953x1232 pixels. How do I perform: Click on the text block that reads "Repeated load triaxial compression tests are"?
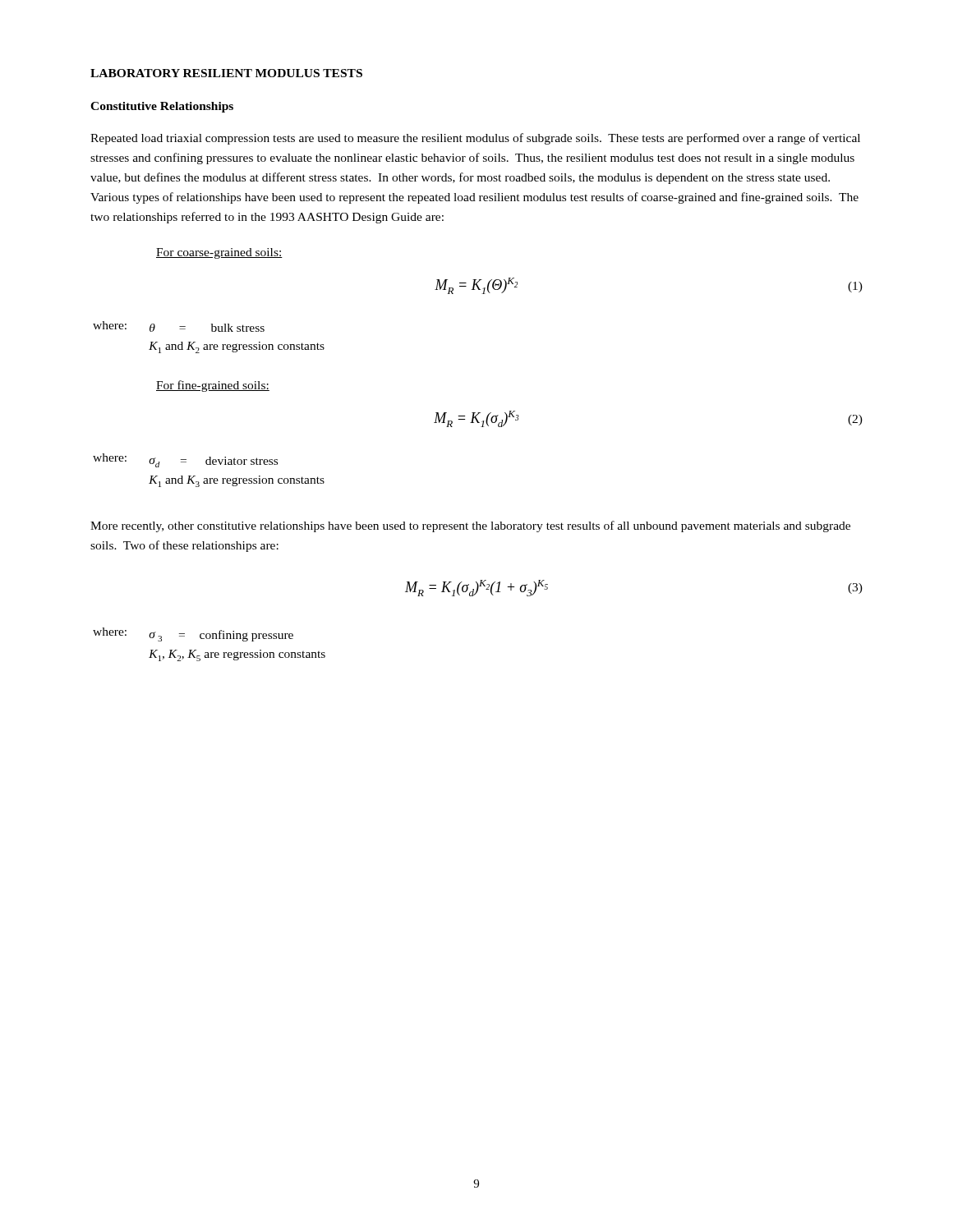pyautogui.click(x=475, y=177)
